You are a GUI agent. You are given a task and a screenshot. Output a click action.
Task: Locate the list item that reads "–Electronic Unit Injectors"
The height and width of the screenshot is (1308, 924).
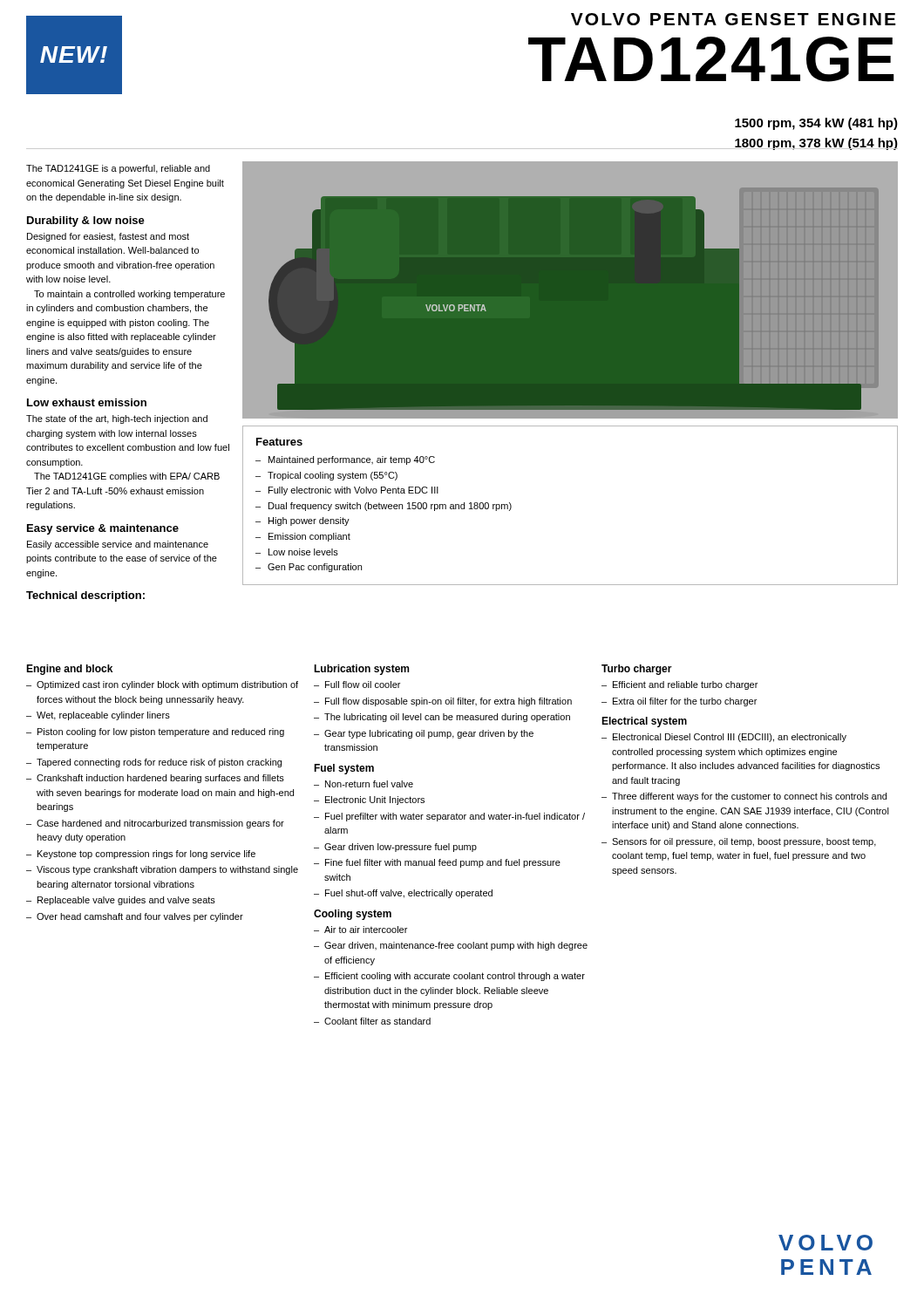[x=369, y=800]
